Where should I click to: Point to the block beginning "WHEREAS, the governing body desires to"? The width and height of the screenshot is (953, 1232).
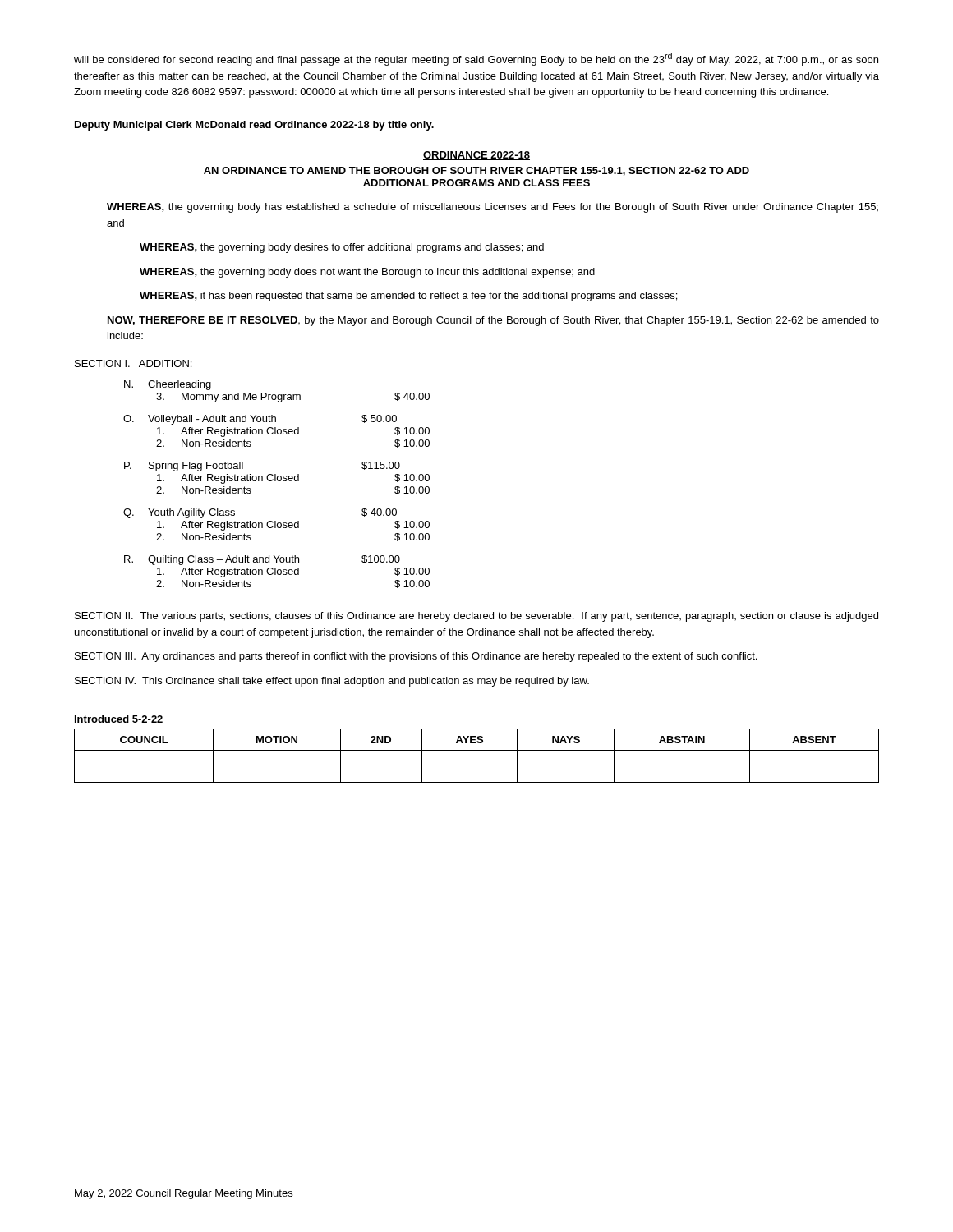[x=342, y=247]
